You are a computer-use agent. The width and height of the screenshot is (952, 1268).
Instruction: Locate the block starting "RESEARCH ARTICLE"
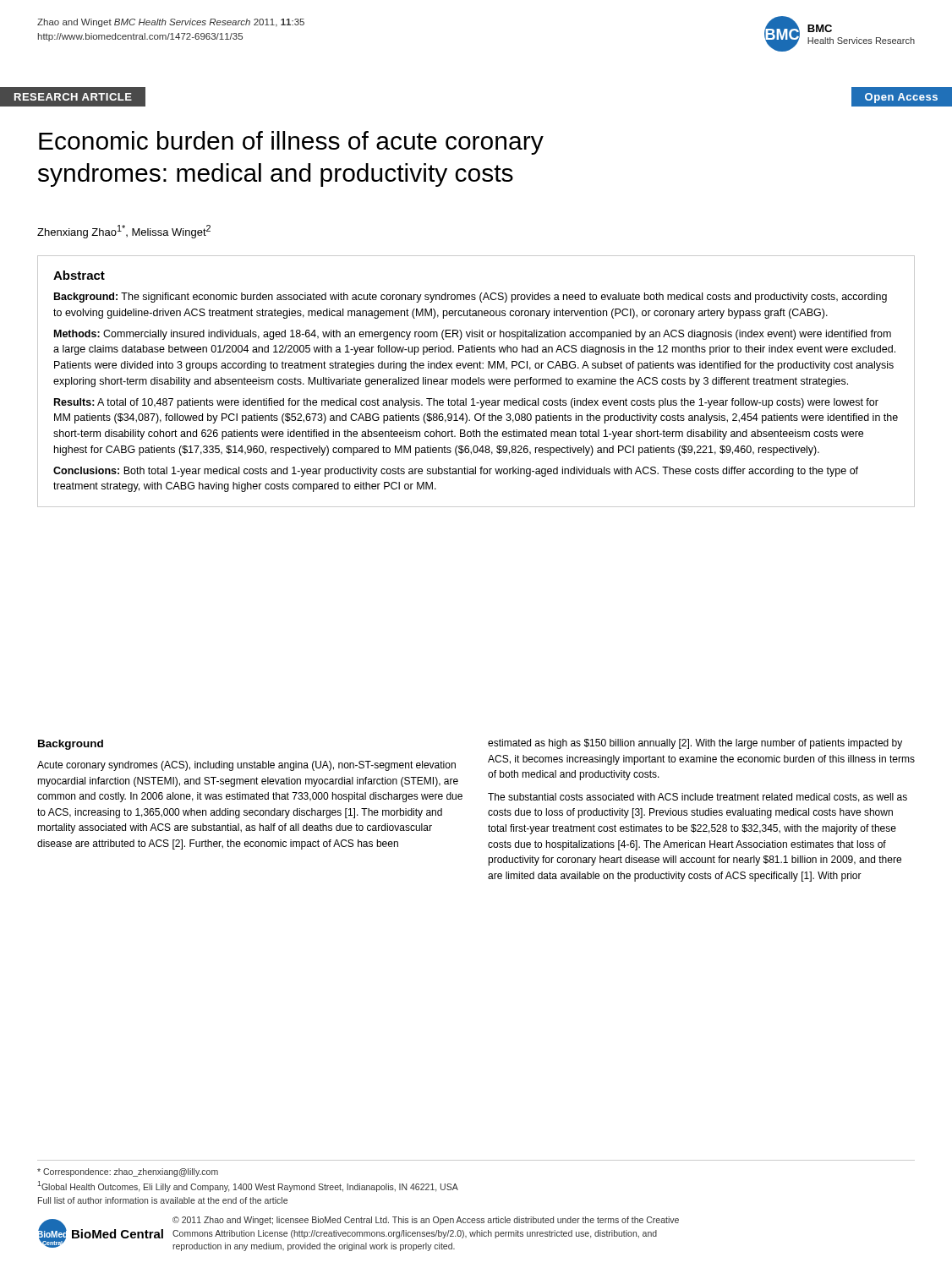(73, 96)
